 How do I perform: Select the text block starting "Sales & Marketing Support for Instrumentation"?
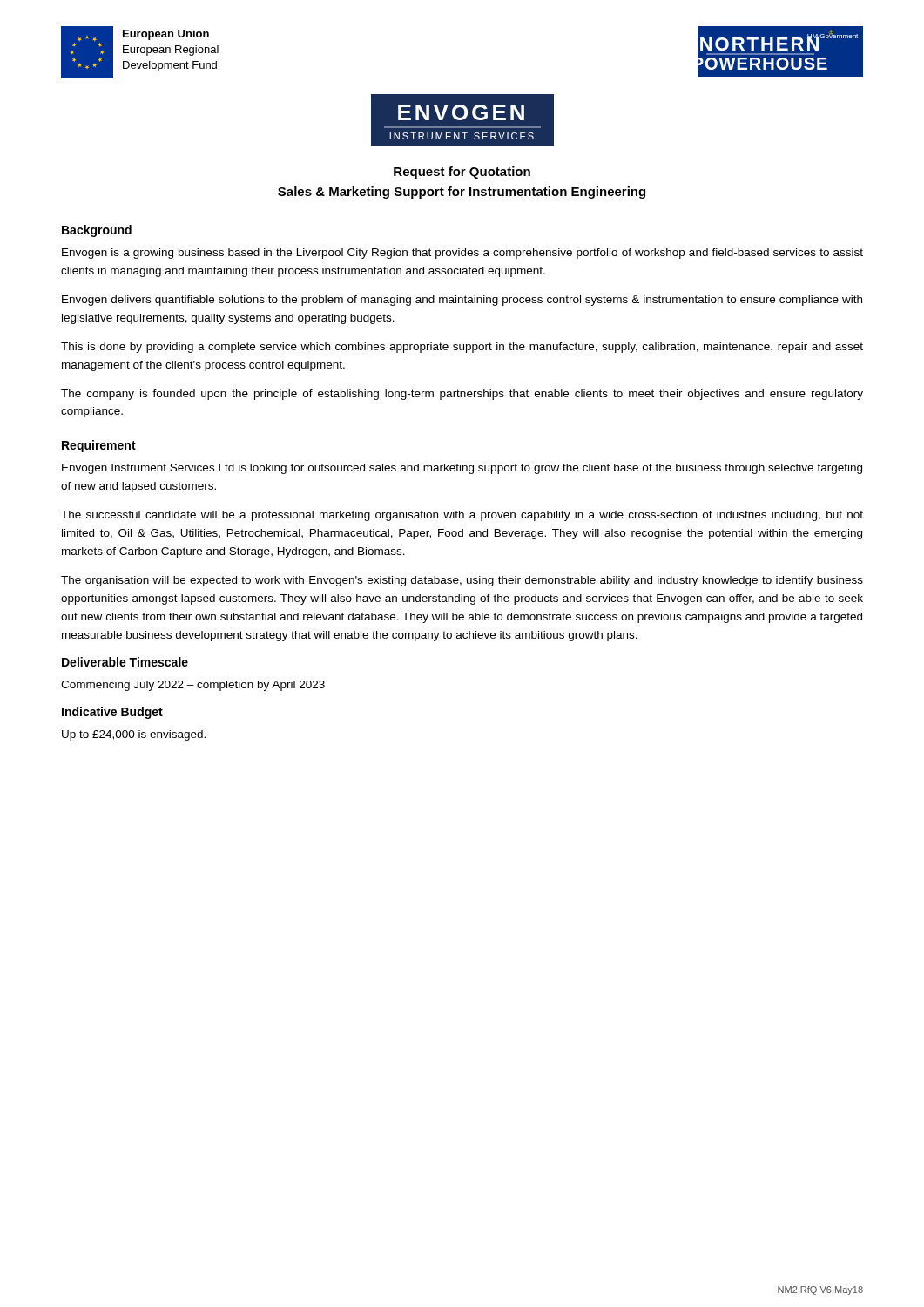[x=462, y=191]
